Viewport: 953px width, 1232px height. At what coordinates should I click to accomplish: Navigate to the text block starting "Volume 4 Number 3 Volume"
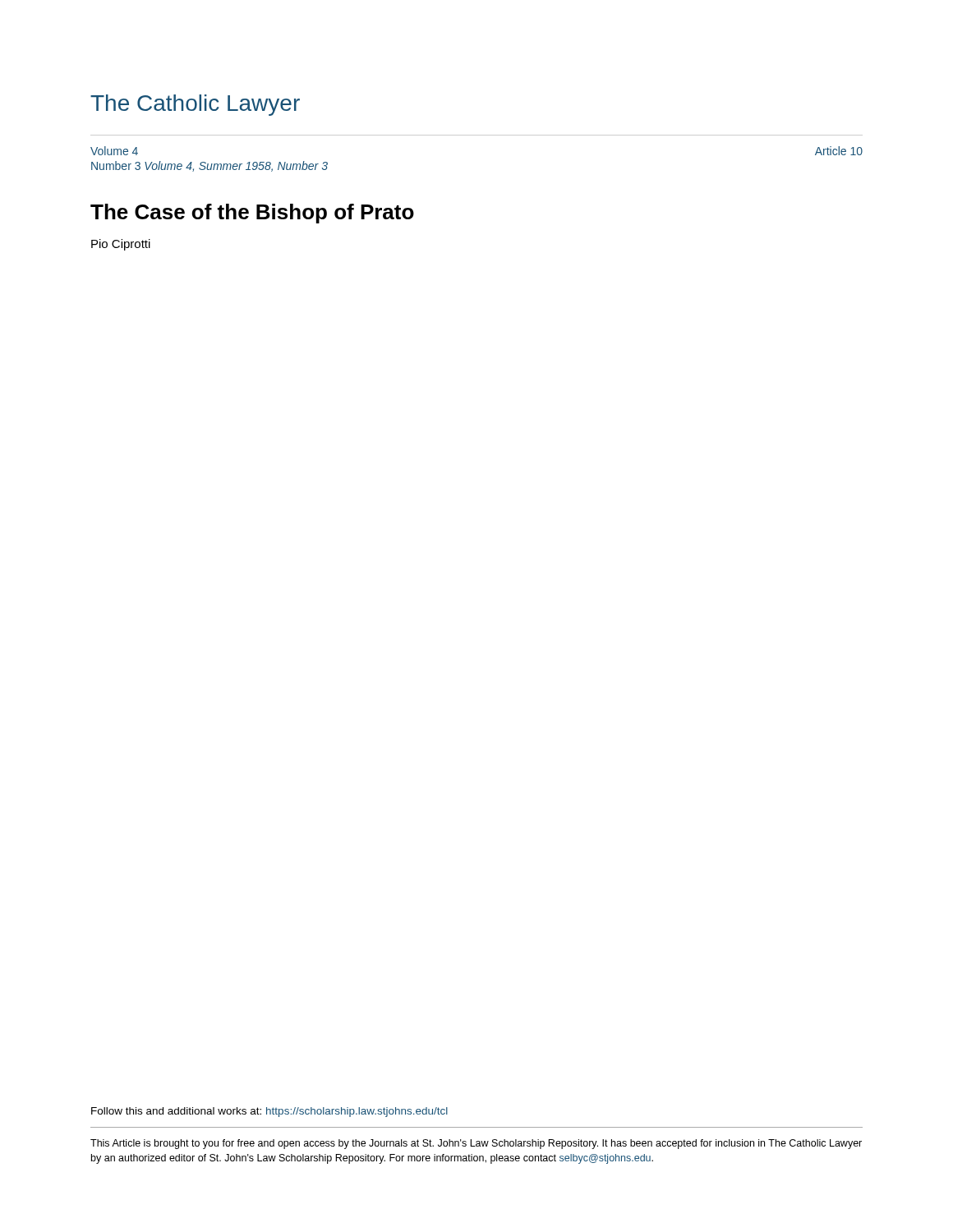tap(209, 158)
